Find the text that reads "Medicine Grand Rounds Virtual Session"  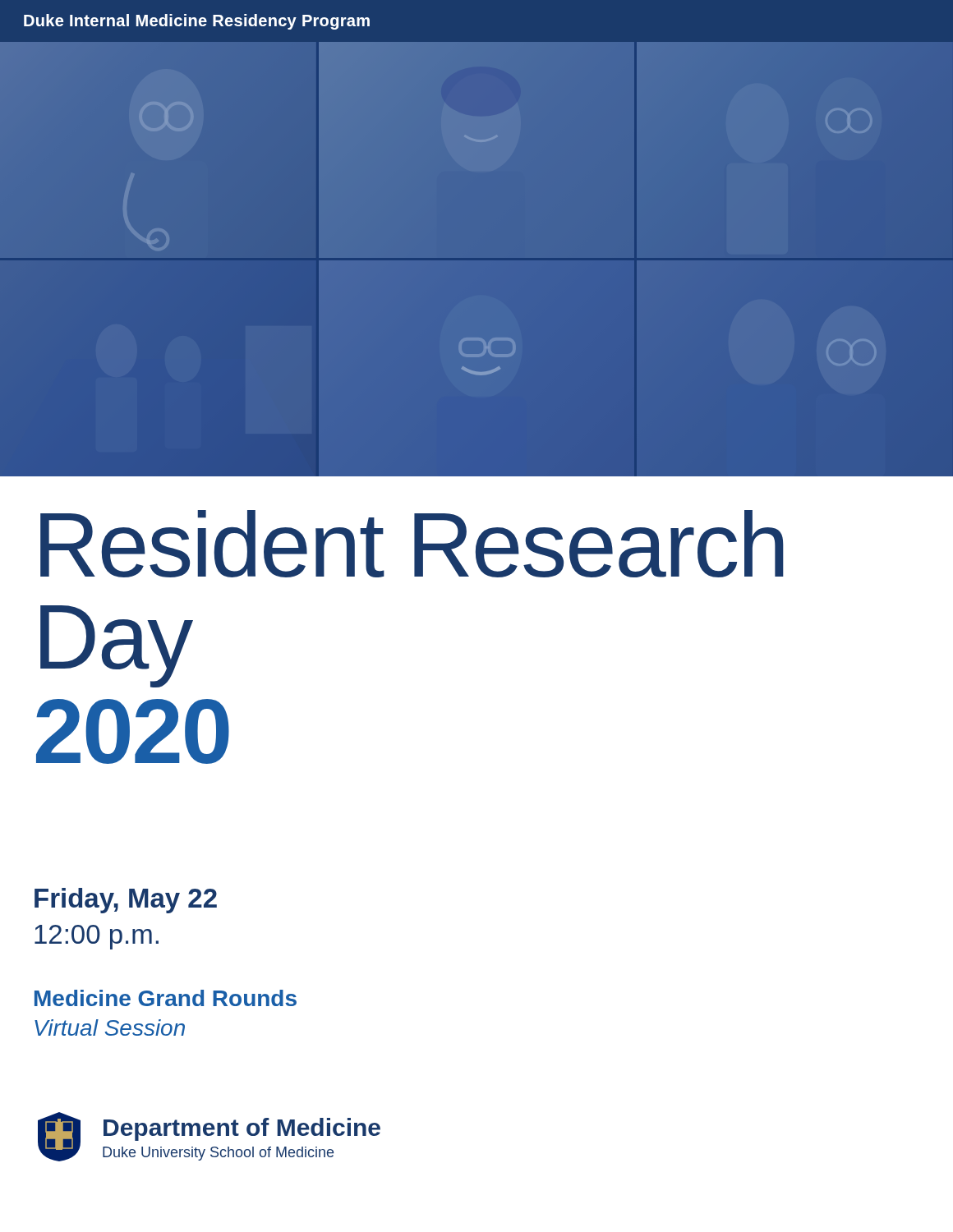(165, 1014)
